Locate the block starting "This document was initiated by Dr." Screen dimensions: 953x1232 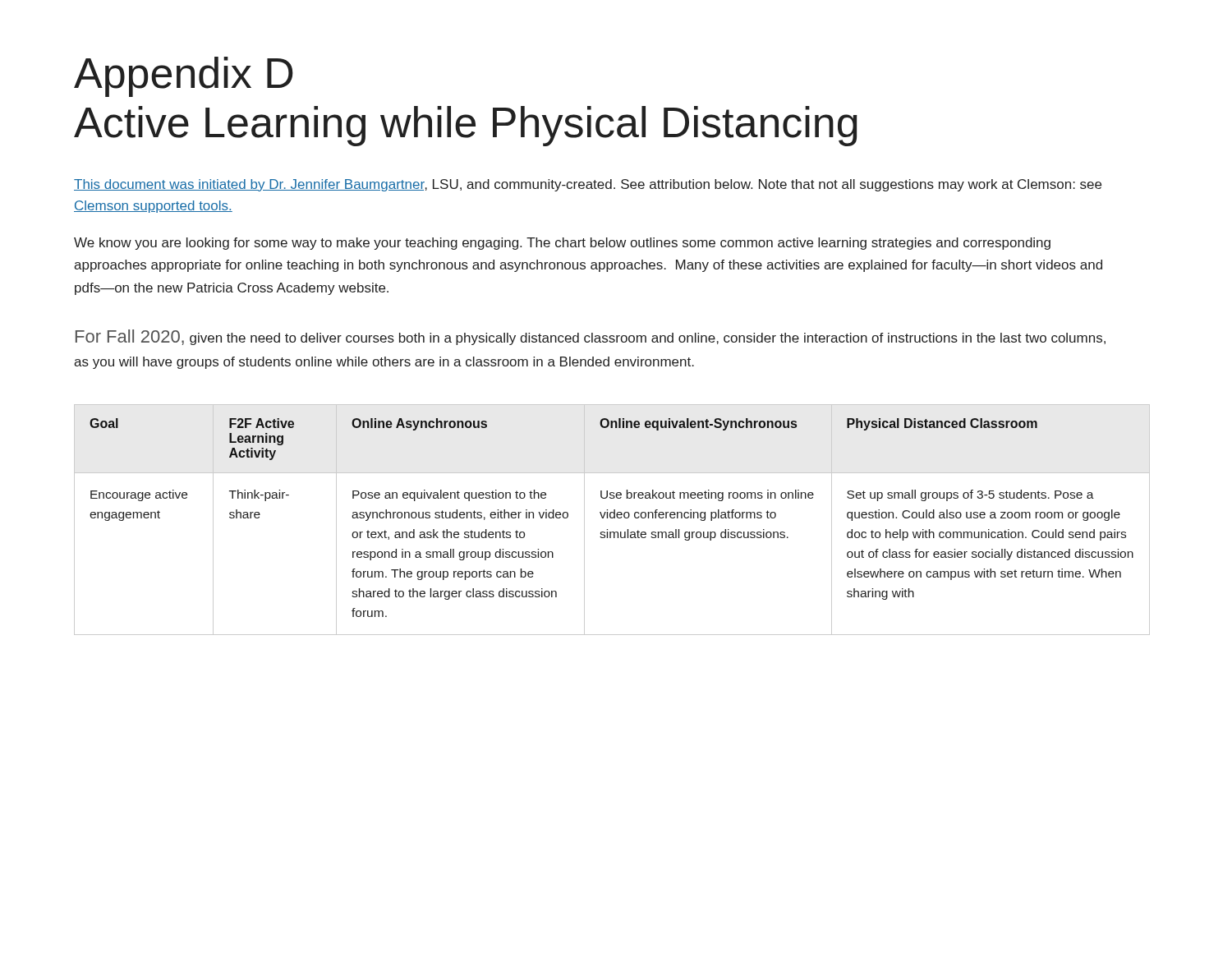588,195
